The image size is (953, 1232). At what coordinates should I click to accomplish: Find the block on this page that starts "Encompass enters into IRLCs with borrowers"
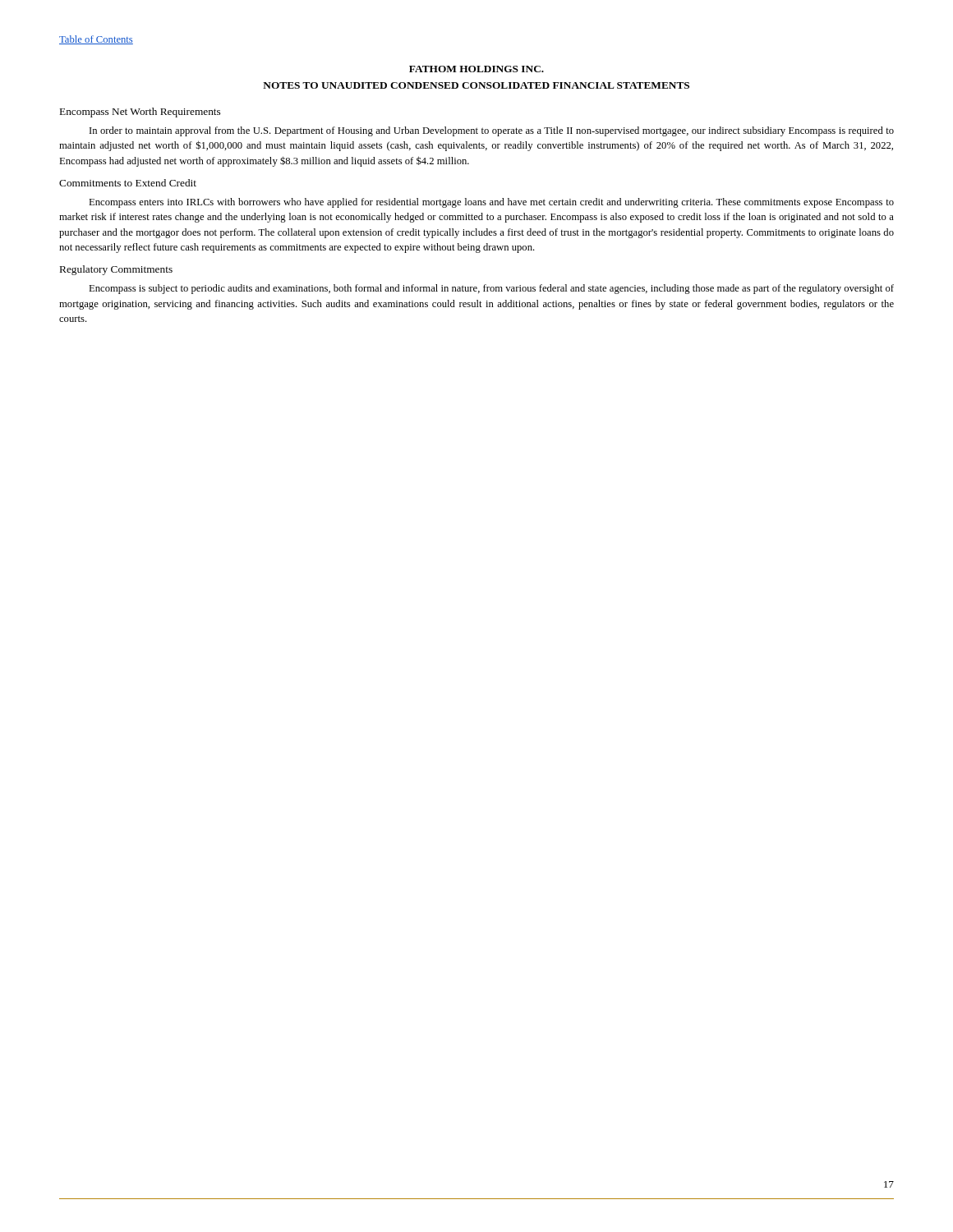tap(476, 225)
